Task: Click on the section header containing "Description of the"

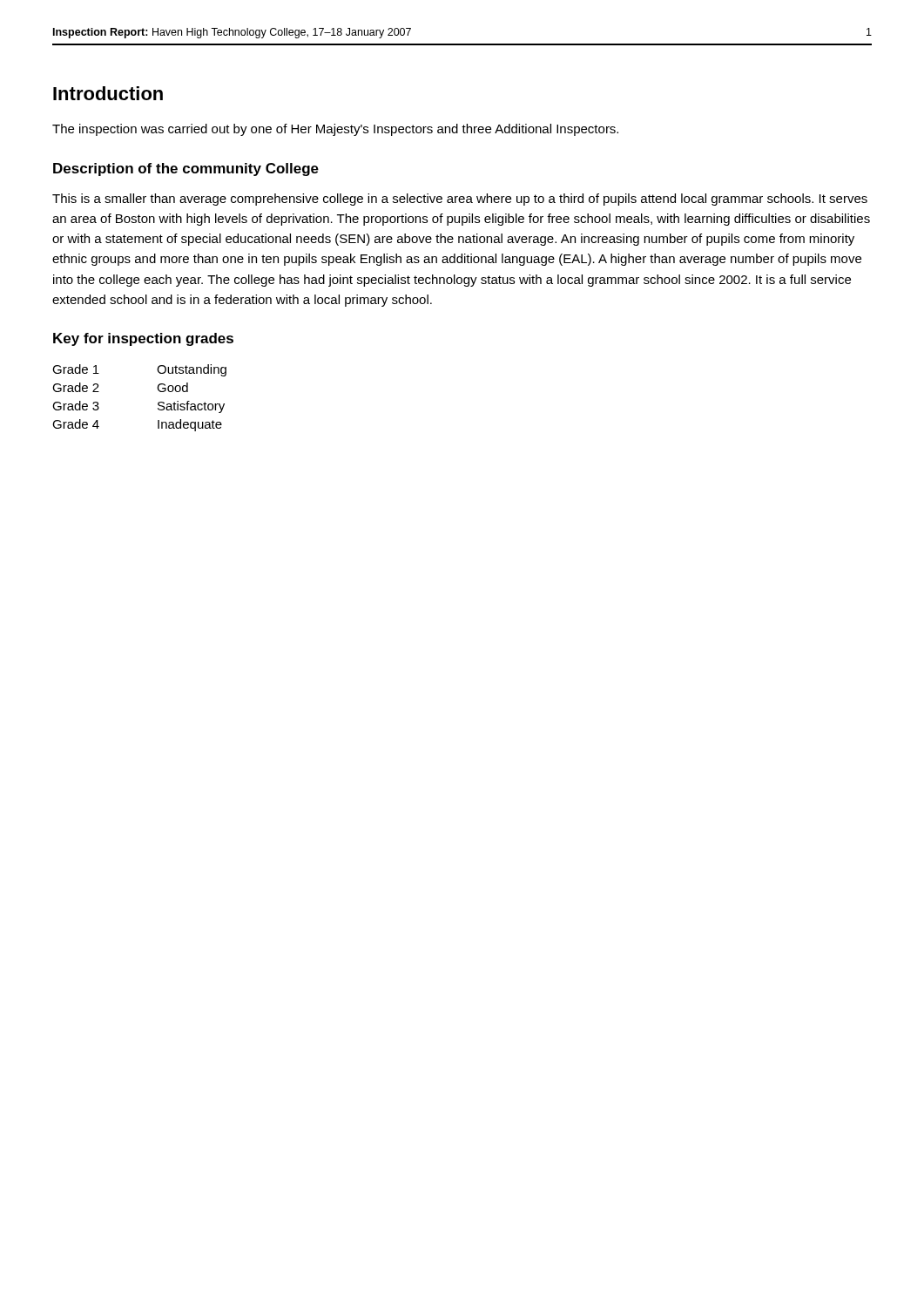Action: coord(186,168)
